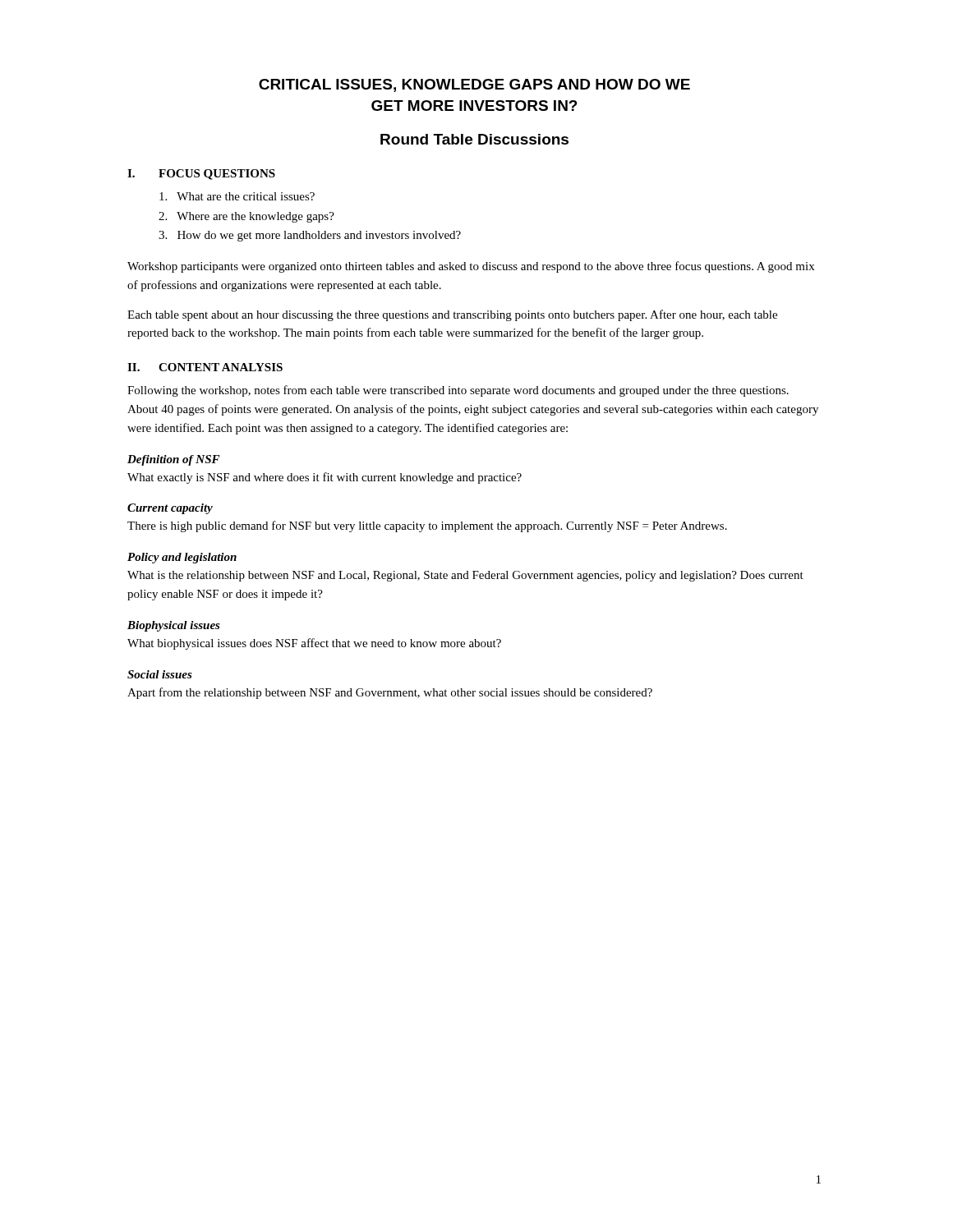Screen dimensions: 1232x953
Task: Locate the text "II.CONTENT ANALYSIS"
Action: [x=205, y=368]
